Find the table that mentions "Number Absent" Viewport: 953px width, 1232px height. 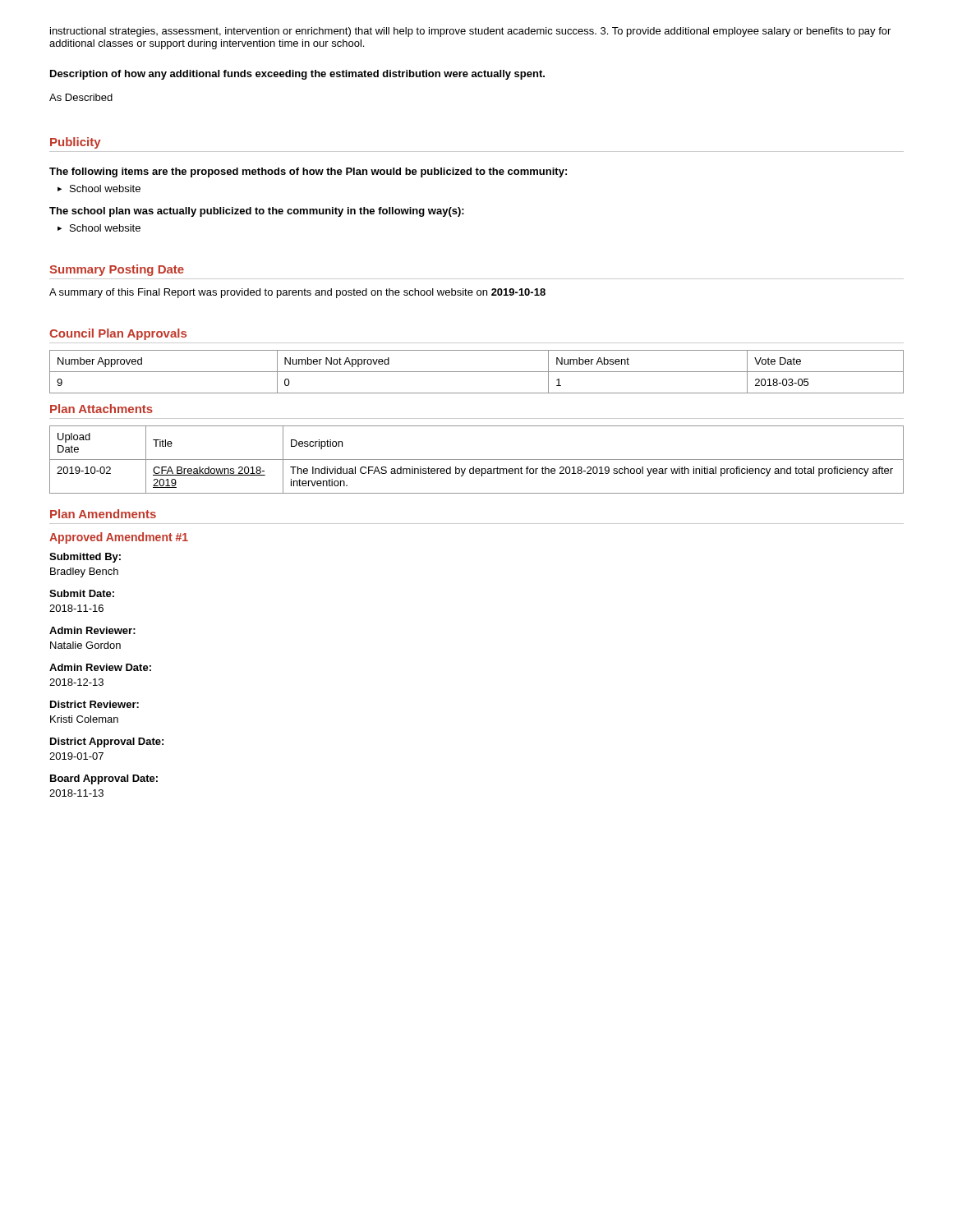476,372
